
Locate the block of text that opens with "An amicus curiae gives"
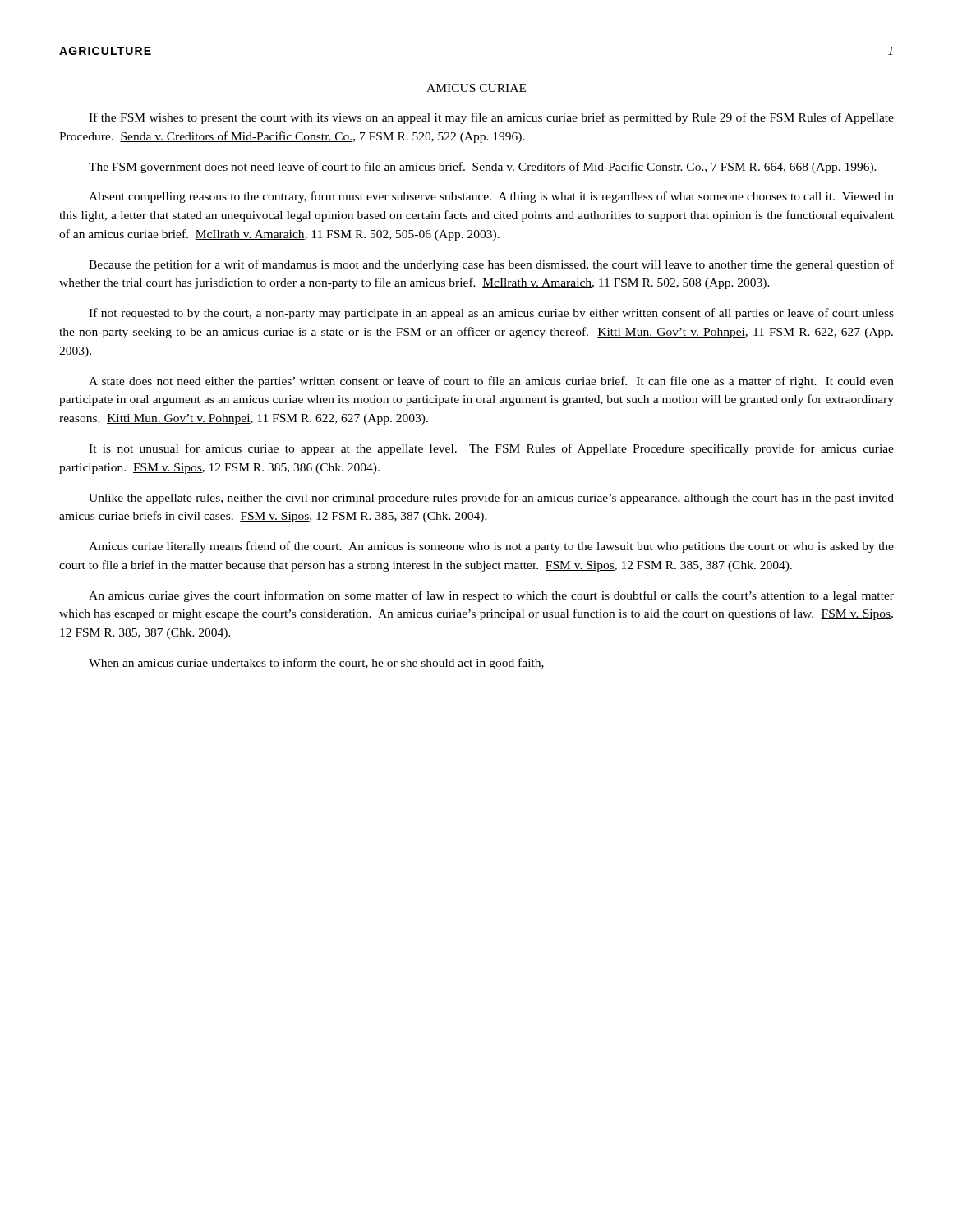476,613
